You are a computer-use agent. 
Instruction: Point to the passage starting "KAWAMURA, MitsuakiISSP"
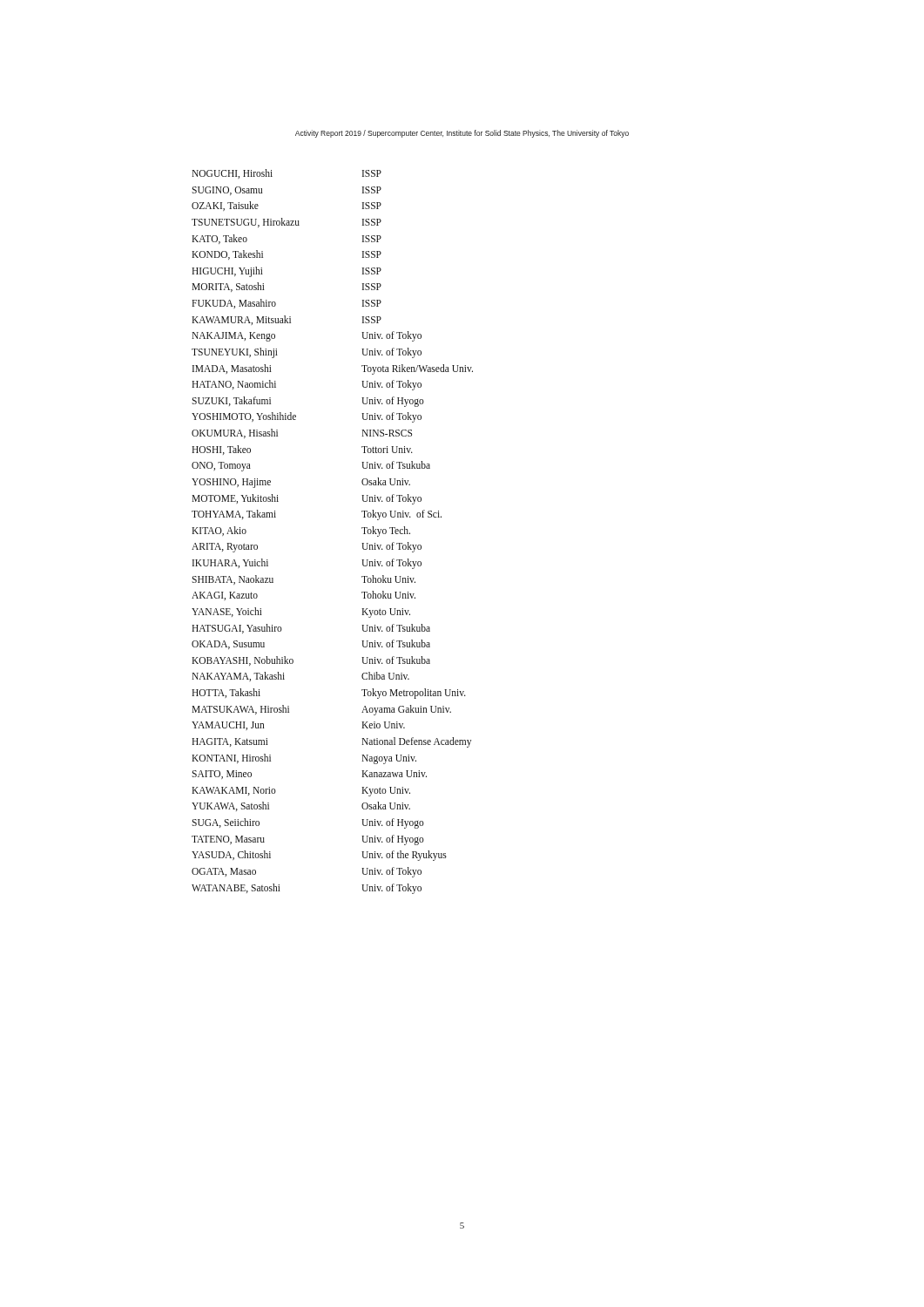click(287, 320)
